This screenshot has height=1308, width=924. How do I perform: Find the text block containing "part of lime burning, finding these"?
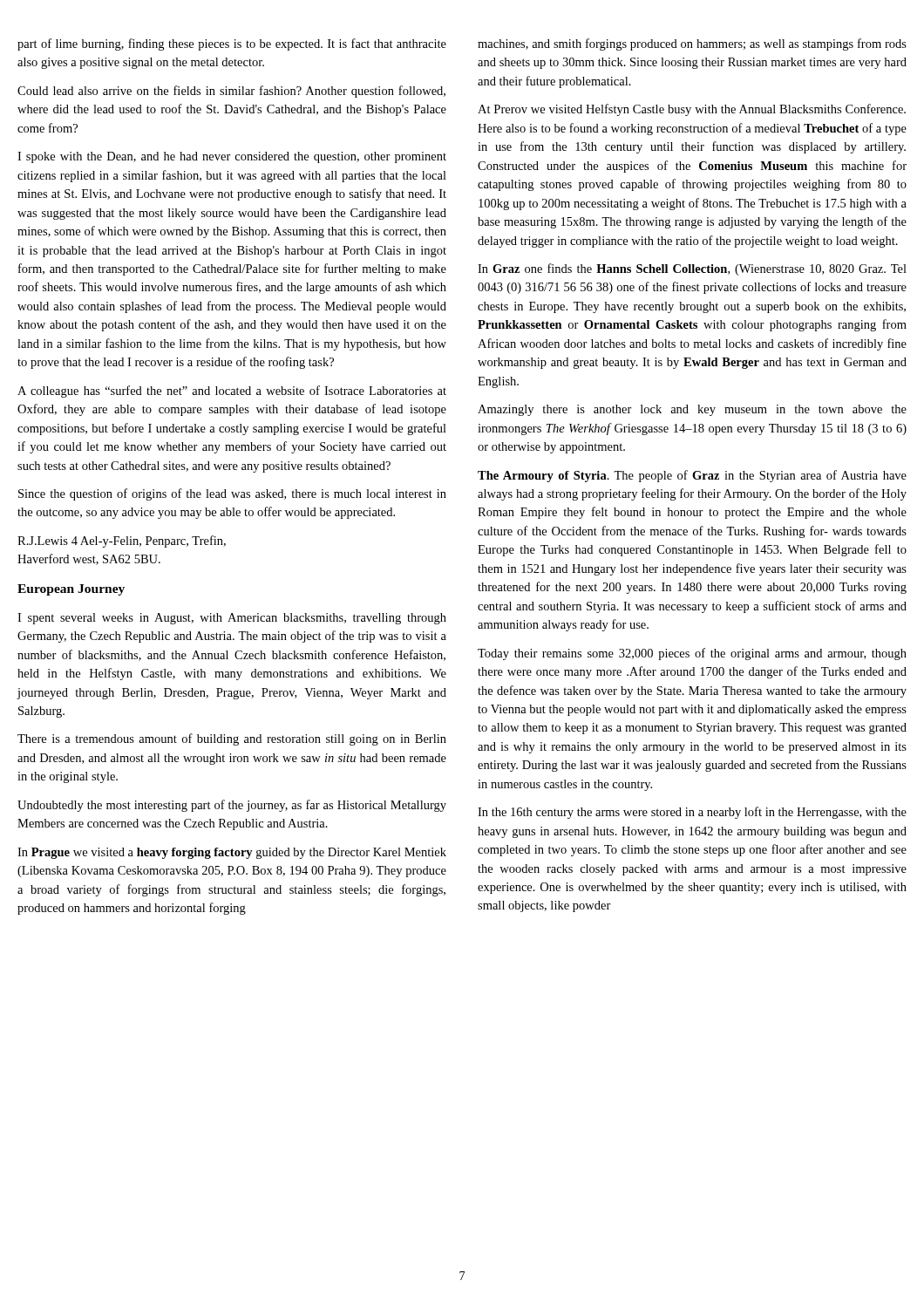click(232, 54)
